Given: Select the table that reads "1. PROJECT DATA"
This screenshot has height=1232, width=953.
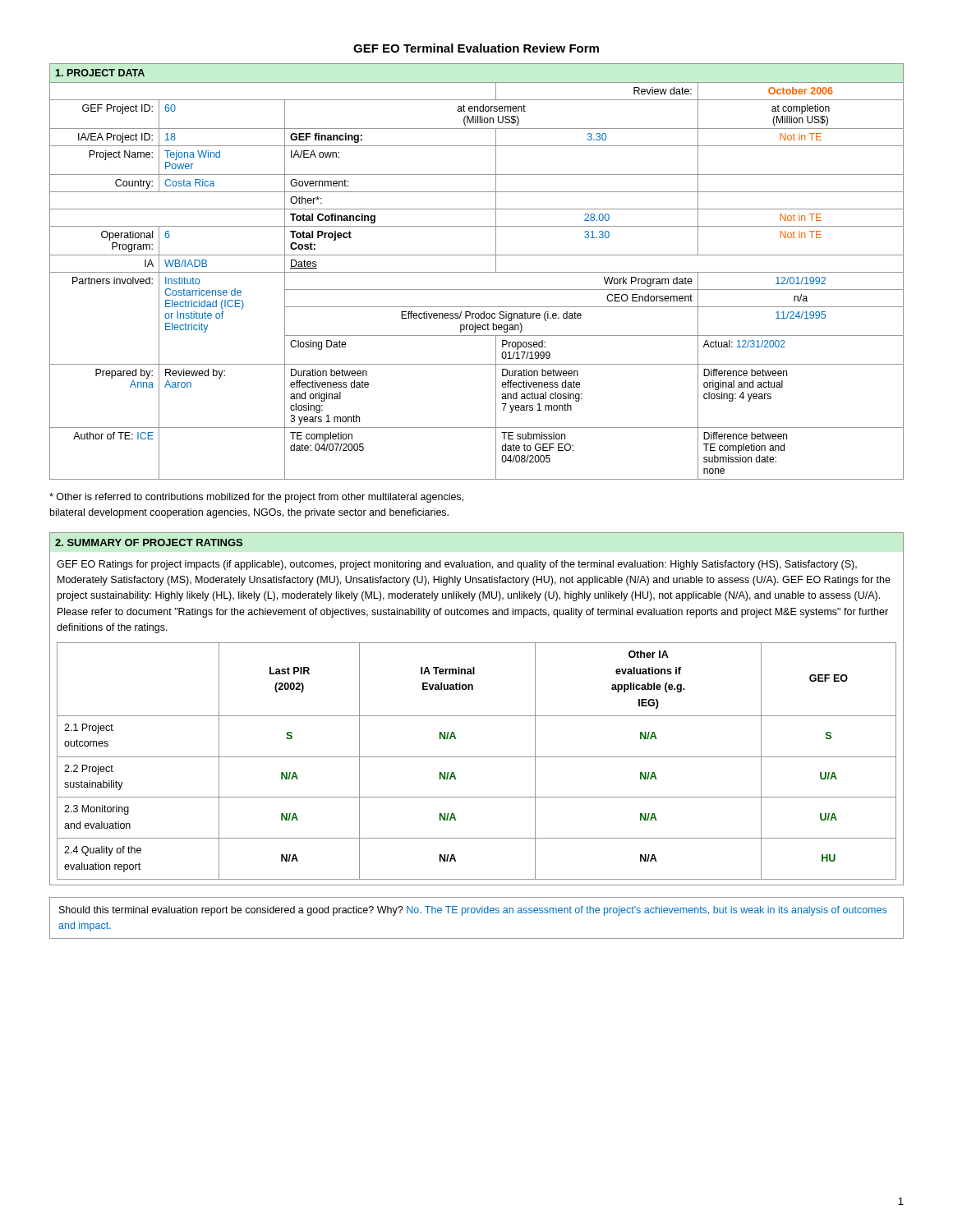Looking at the screenshot, I should click(x=476, y=271).
